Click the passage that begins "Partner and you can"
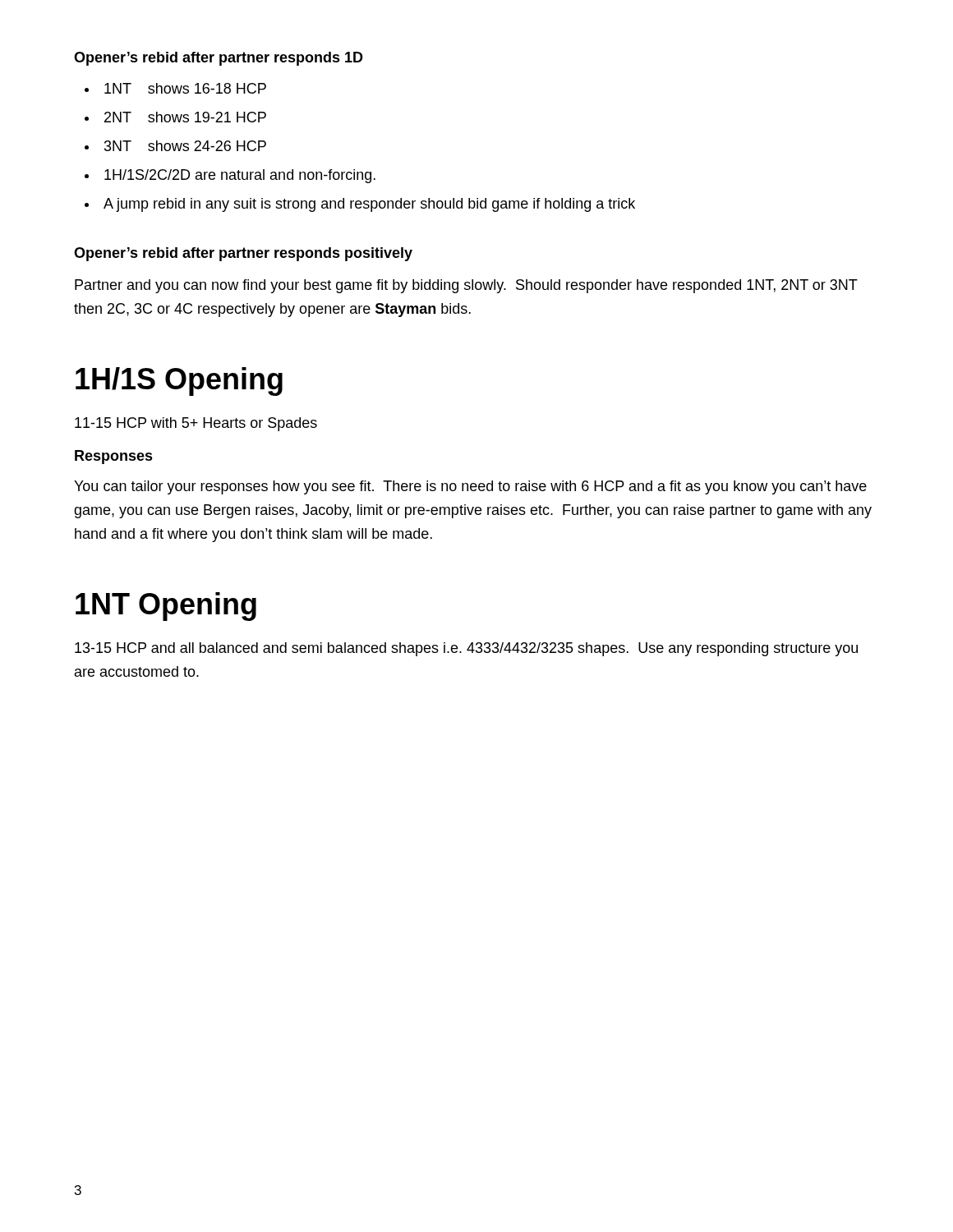Screen dimensions: 1232x953 (466, 297)
